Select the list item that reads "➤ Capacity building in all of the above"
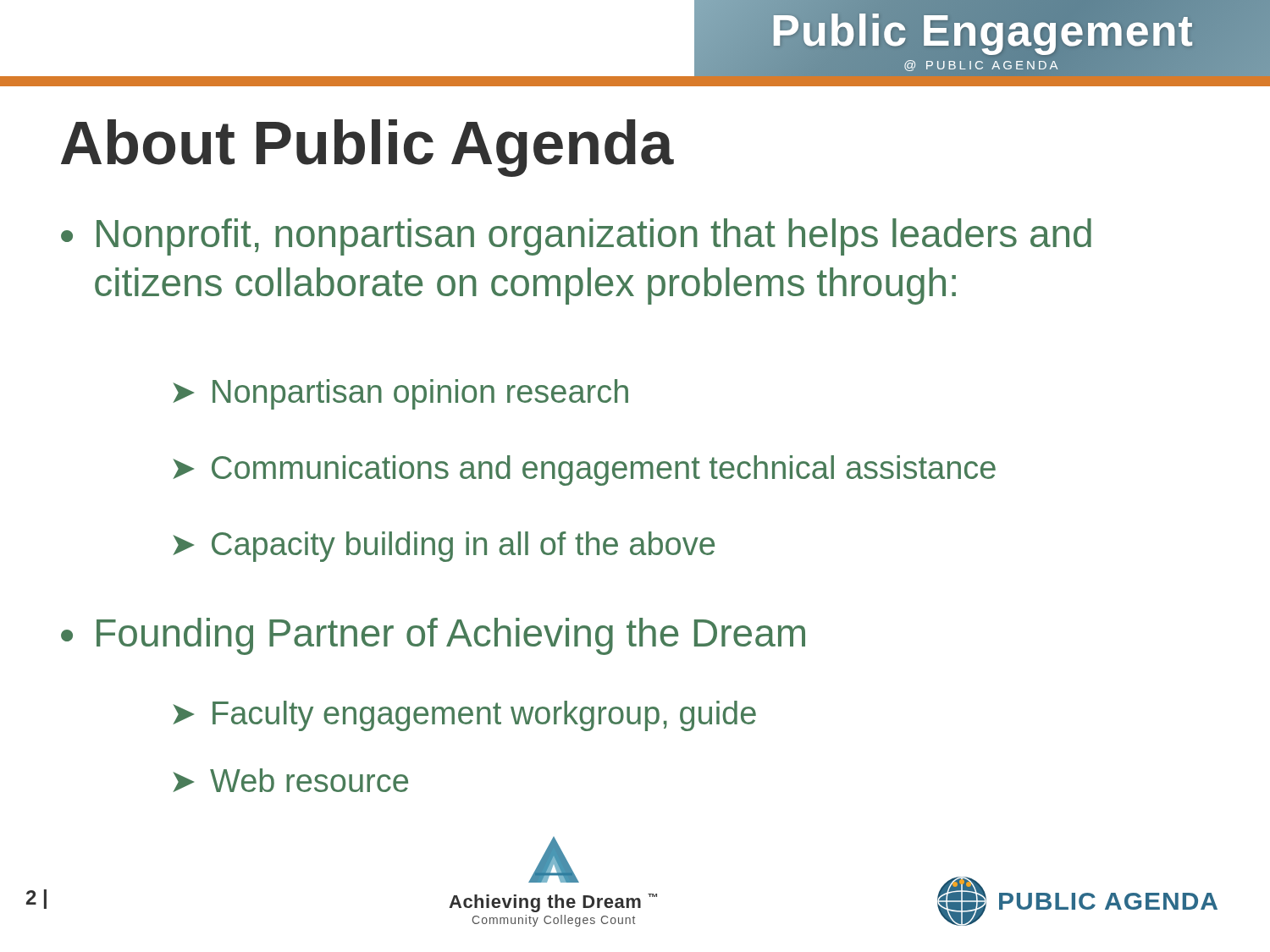Image resolution: width=1270 pixels, height=952 pixels. 443,545
